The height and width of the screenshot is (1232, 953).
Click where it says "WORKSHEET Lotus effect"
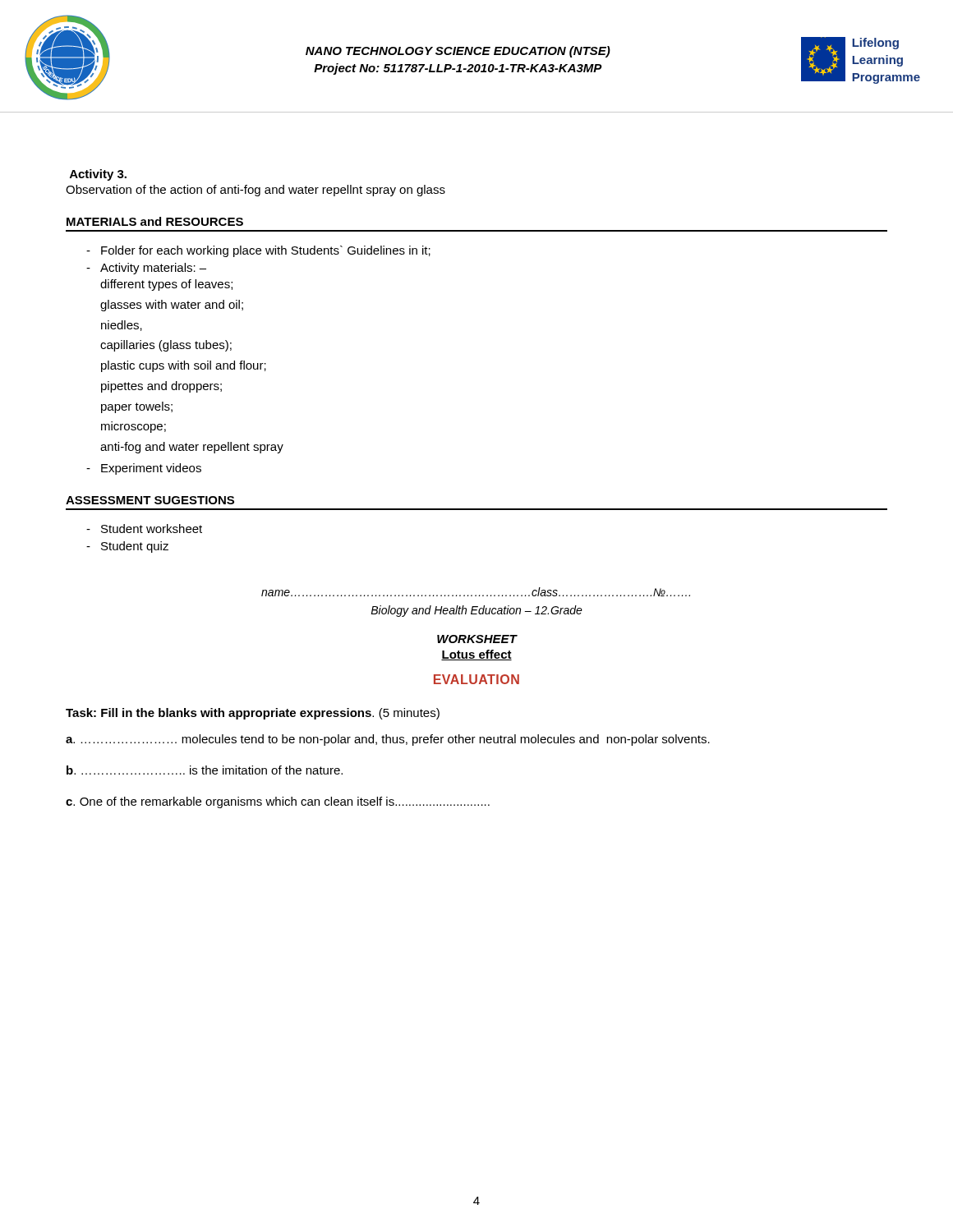tap(476, 646)
